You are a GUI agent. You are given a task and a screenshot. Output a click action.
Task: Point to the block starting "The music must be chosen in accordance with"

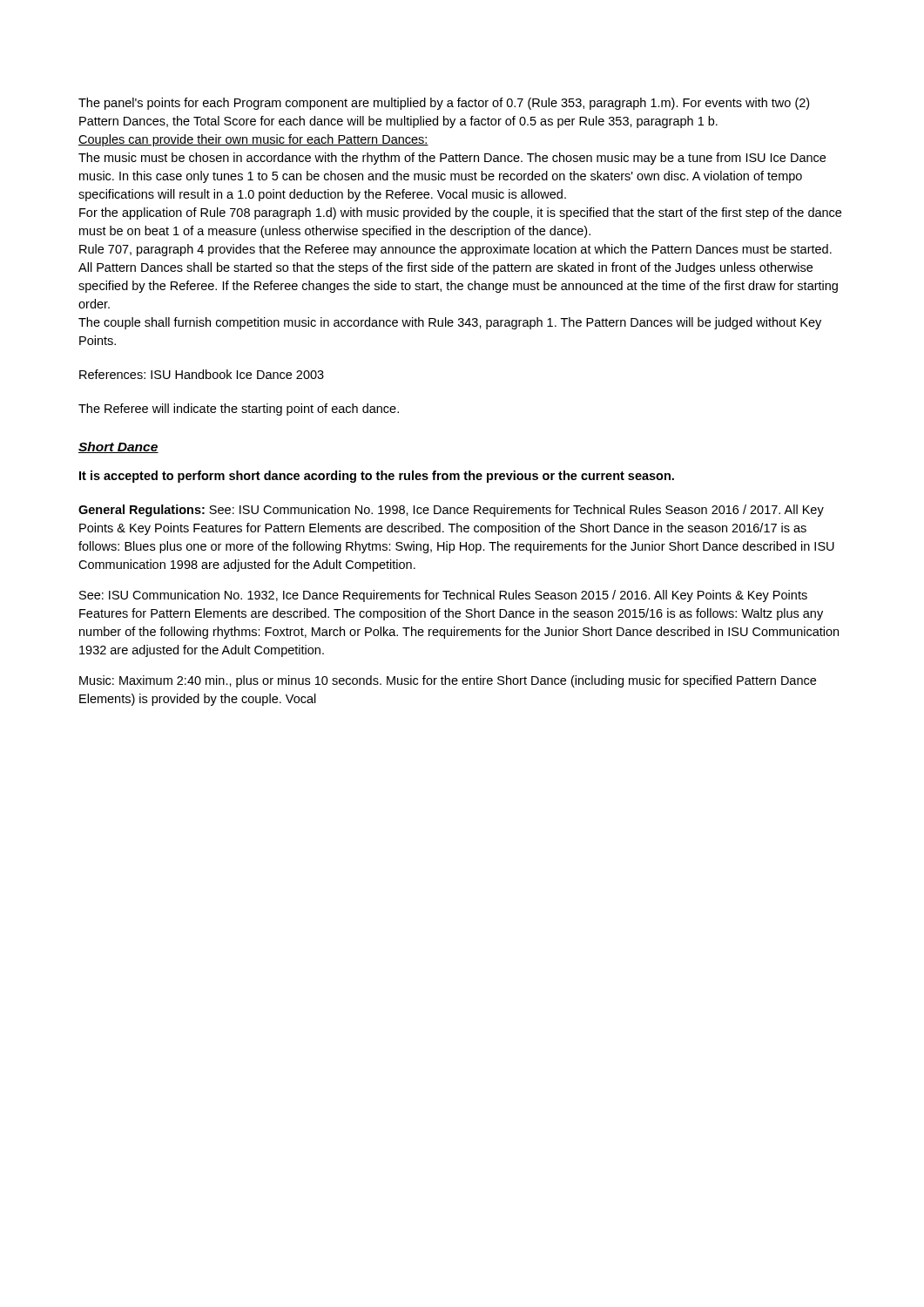pyautogui.click(x=452, y=176)
